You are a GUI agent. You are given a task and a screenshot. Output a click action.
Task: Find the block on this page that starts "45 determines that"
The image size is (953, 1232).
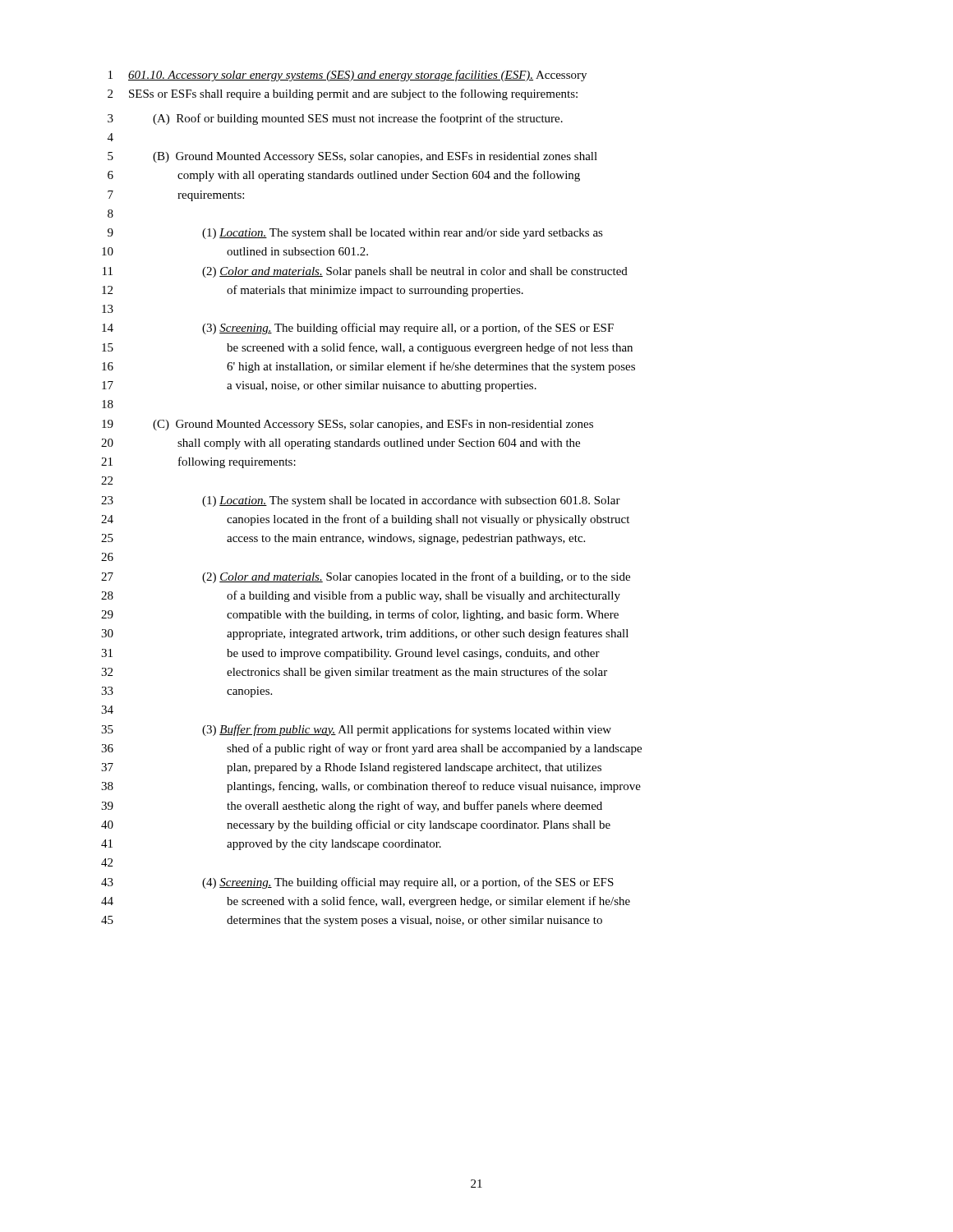[x=468, y=920]
